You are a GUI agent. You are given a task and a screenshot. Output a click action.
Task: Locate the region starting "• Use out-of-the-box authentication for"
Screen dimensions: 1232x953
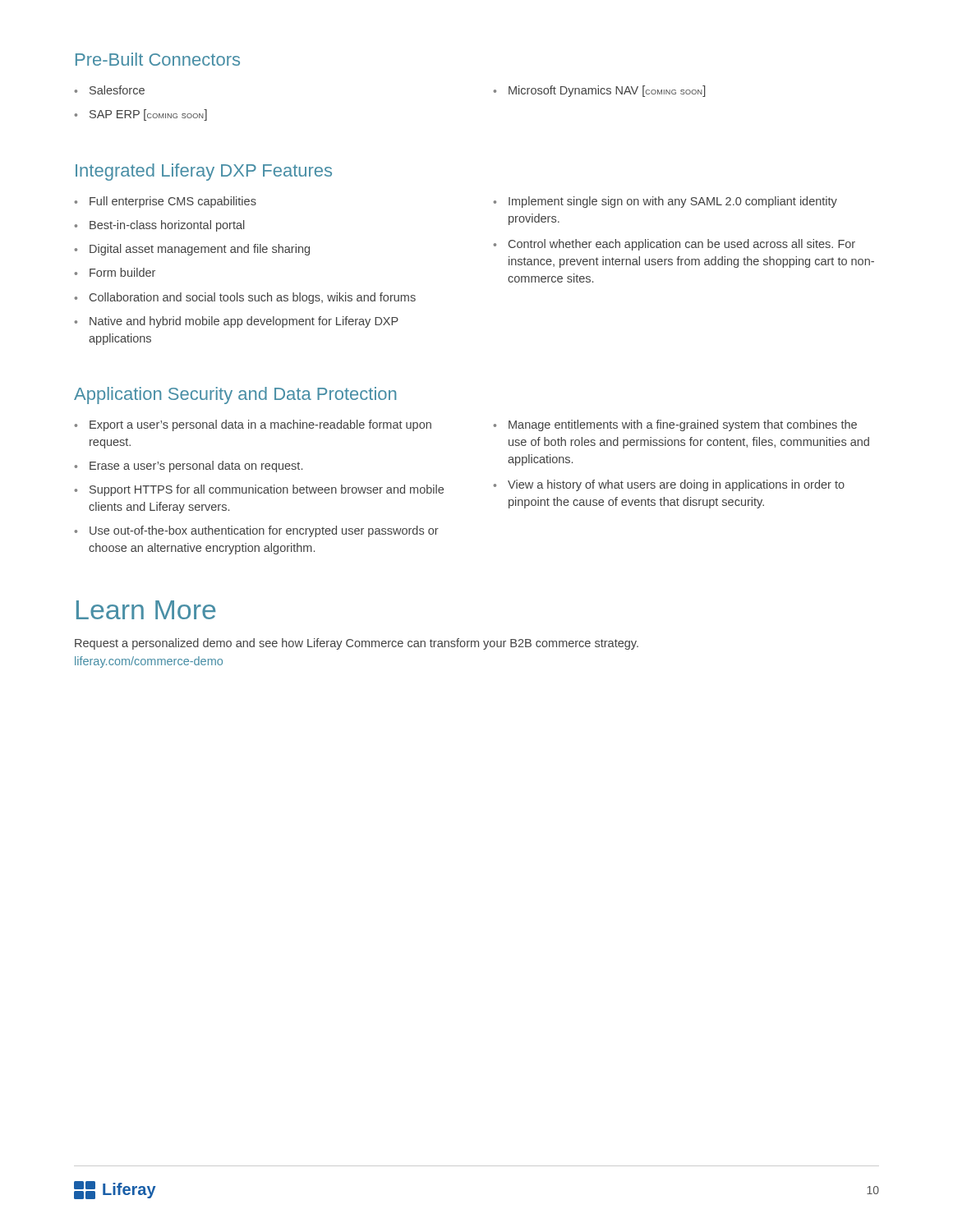pos(267,540)
